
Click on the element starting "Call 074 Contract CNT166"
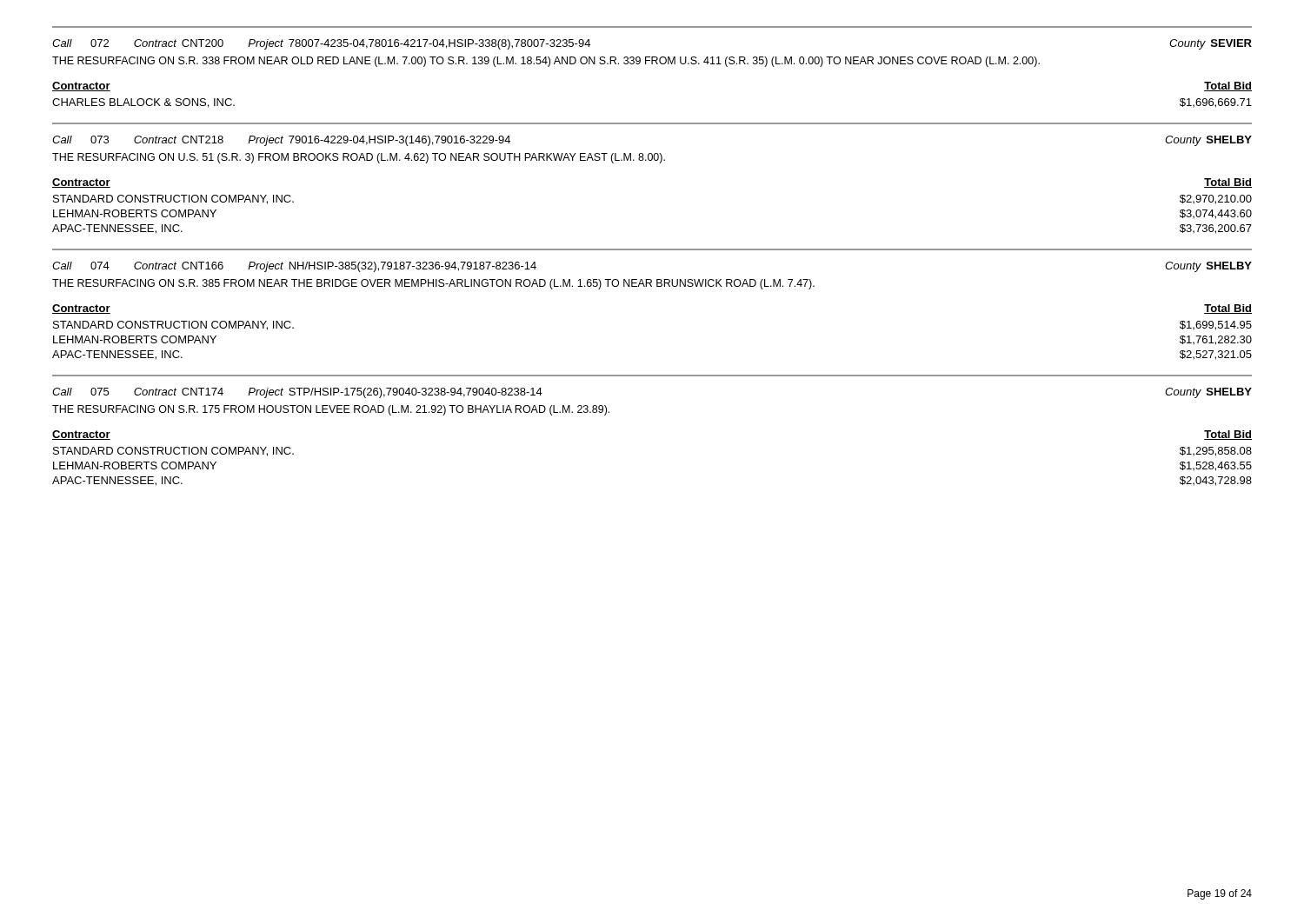tap(66, 266)
